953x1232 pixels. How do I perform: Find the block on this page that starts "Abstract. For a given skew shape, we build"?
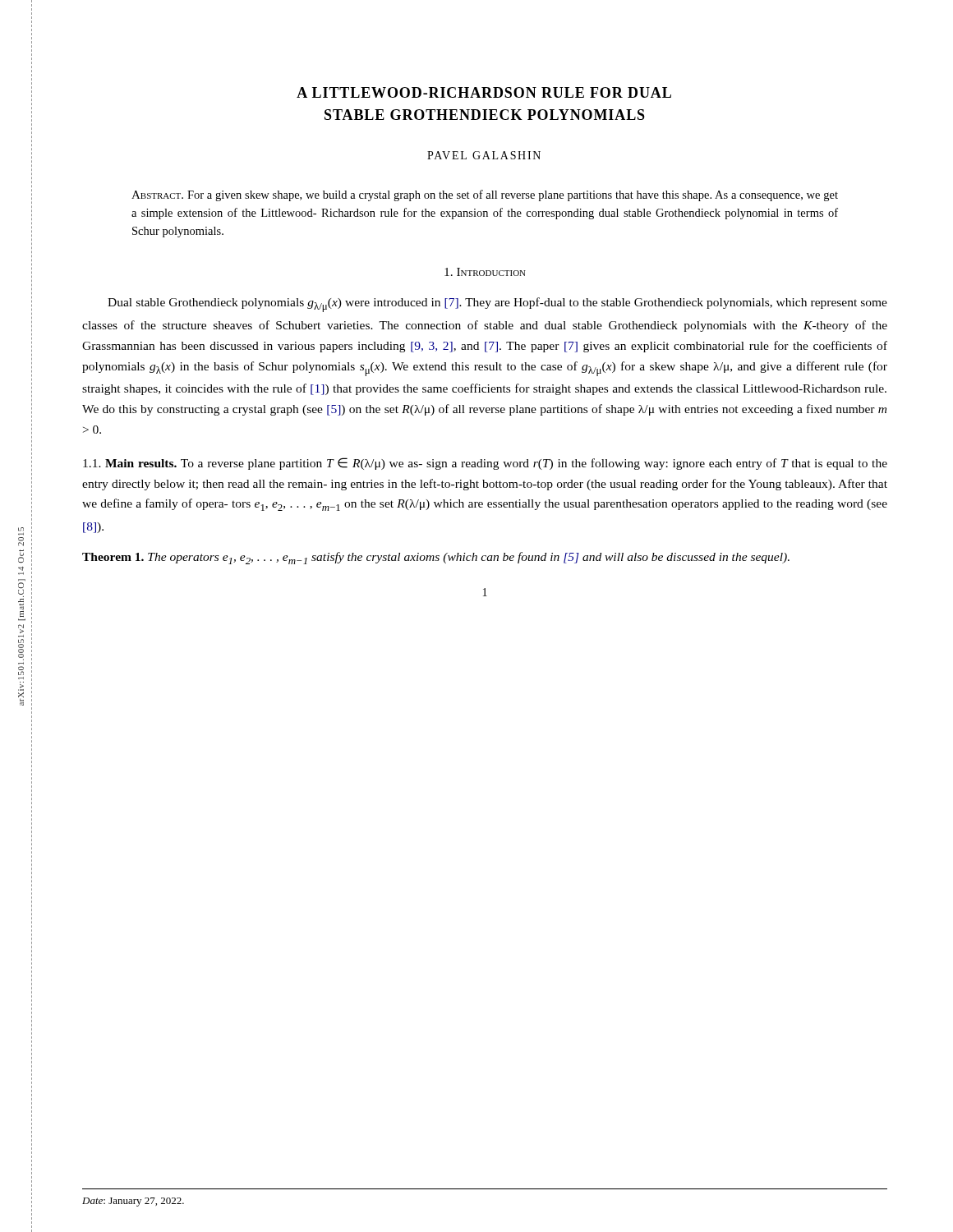(485, 213)
